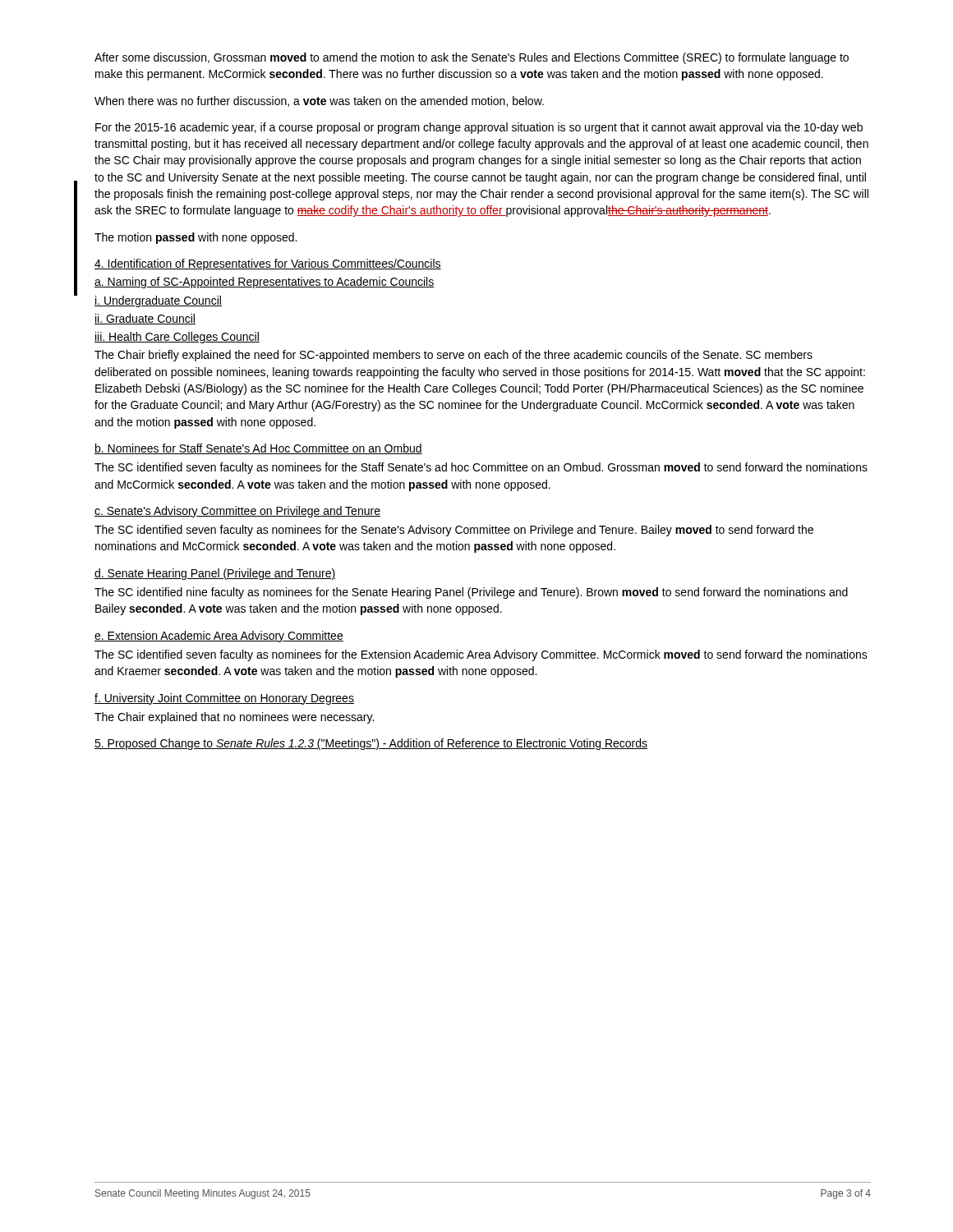Where does it say "i. Undergraduate Council"?
Viewport: 953px width, 1232px height.
[x=158, y=301]
